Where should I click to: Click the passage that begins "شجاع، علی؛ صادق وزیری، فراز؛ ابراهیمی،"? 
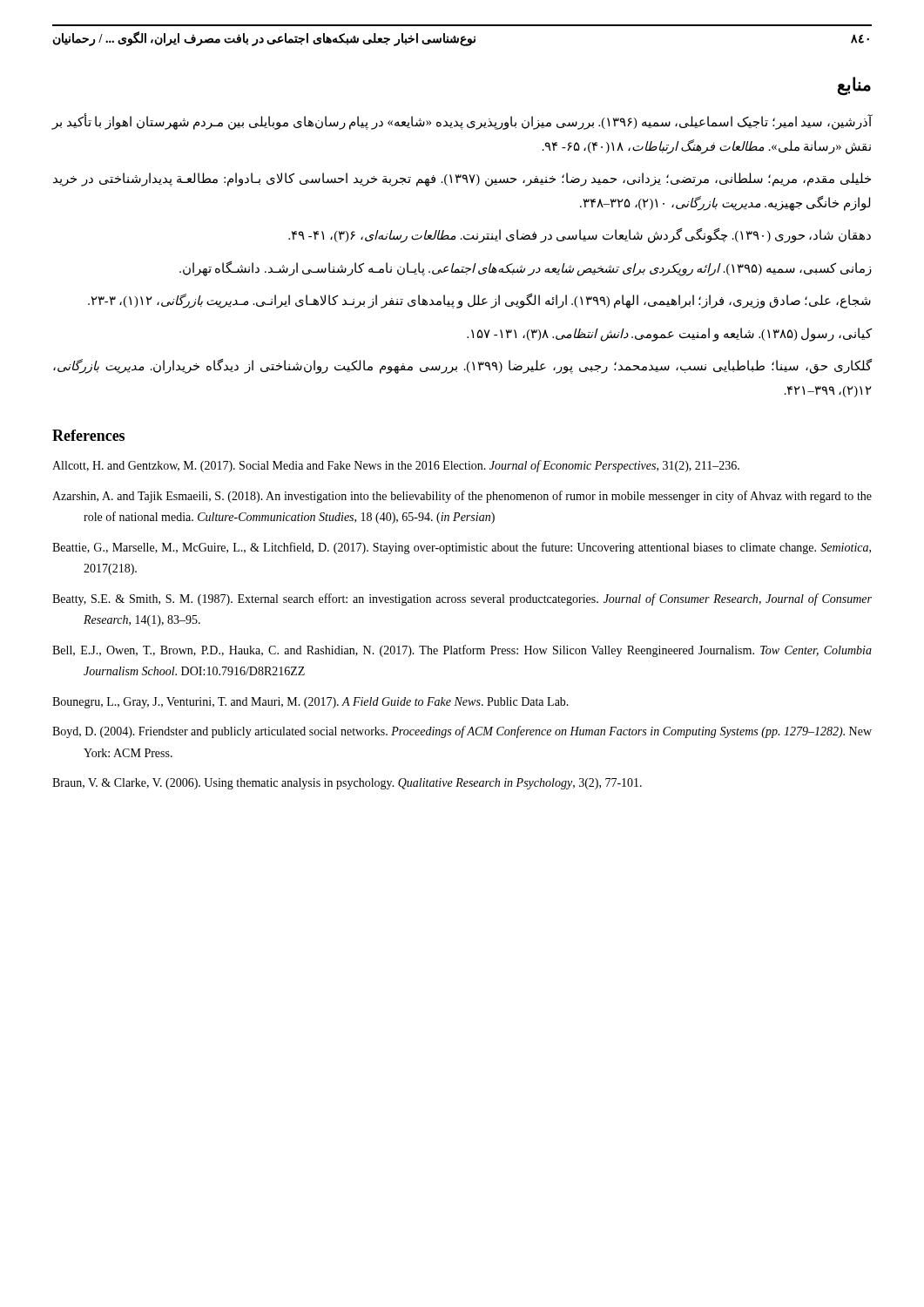coord(479,301)
